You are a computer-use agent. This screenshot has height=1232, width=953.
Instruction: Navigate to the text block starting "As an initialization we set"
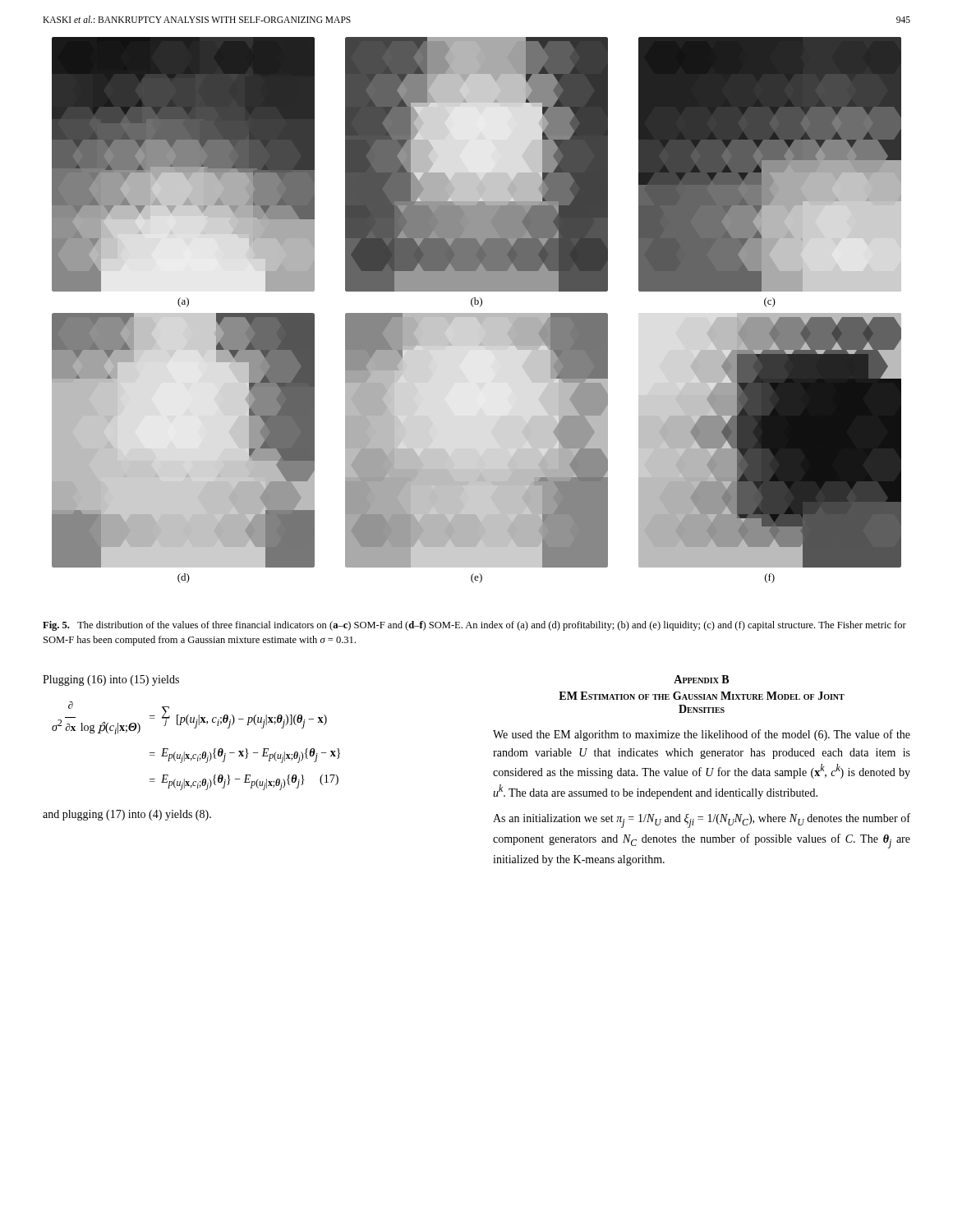(x=702, y=839)
